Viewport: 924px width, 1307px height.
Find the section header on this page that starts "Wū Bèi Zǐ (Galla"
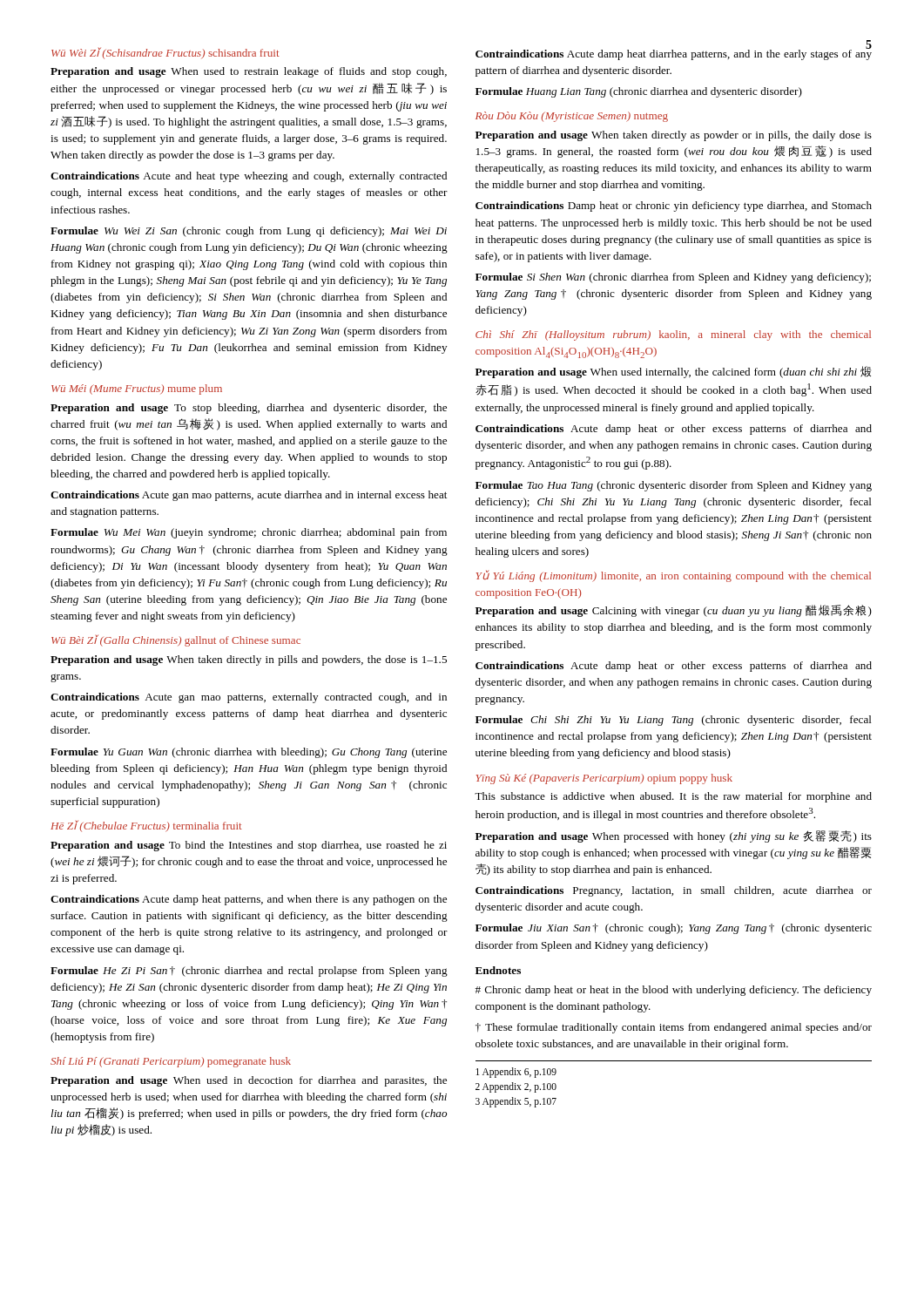pyautogui.click(x=249, y=721)
